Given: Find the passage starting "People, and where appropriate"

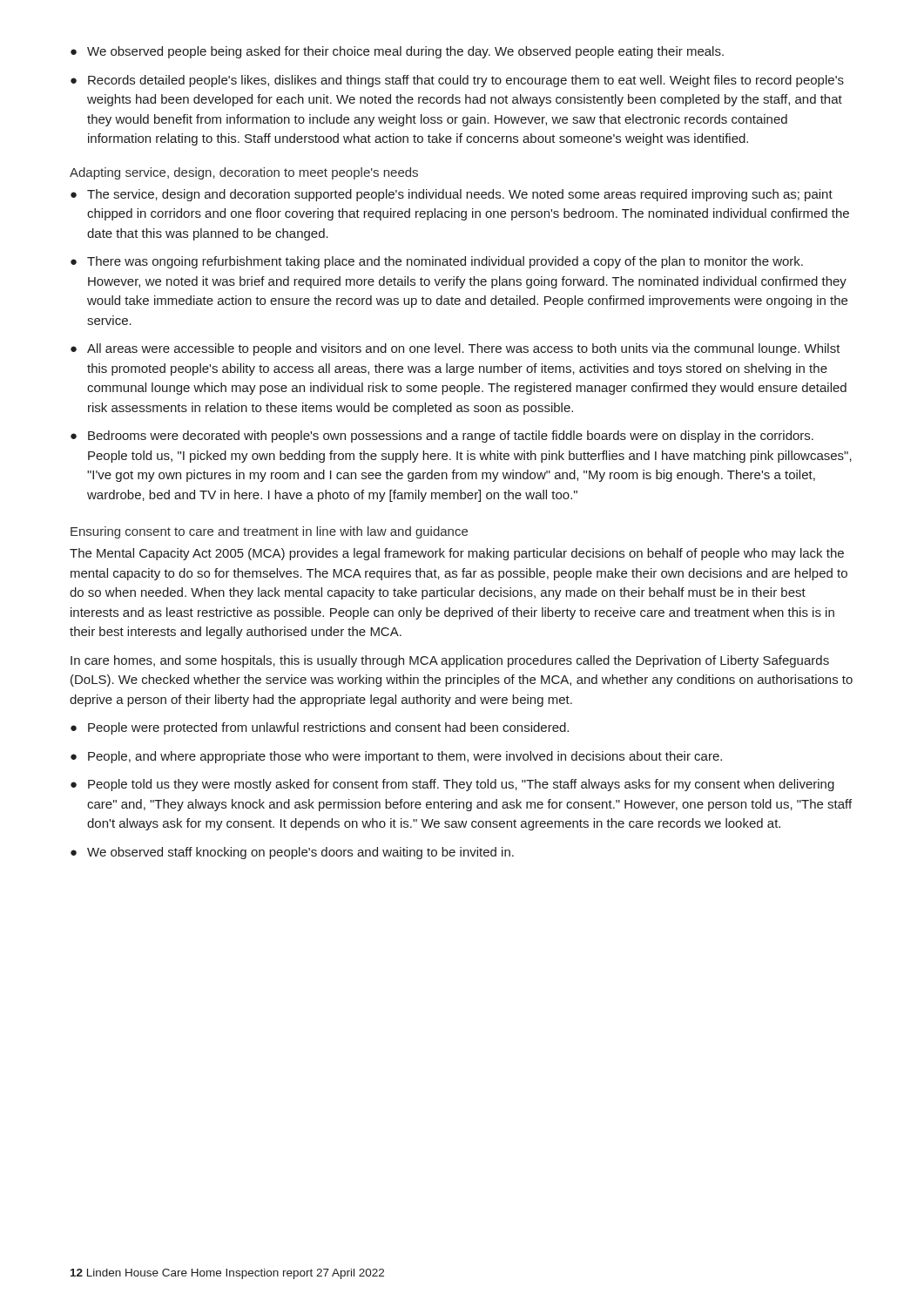Looking at the screenshot, I should click(405, 755).
